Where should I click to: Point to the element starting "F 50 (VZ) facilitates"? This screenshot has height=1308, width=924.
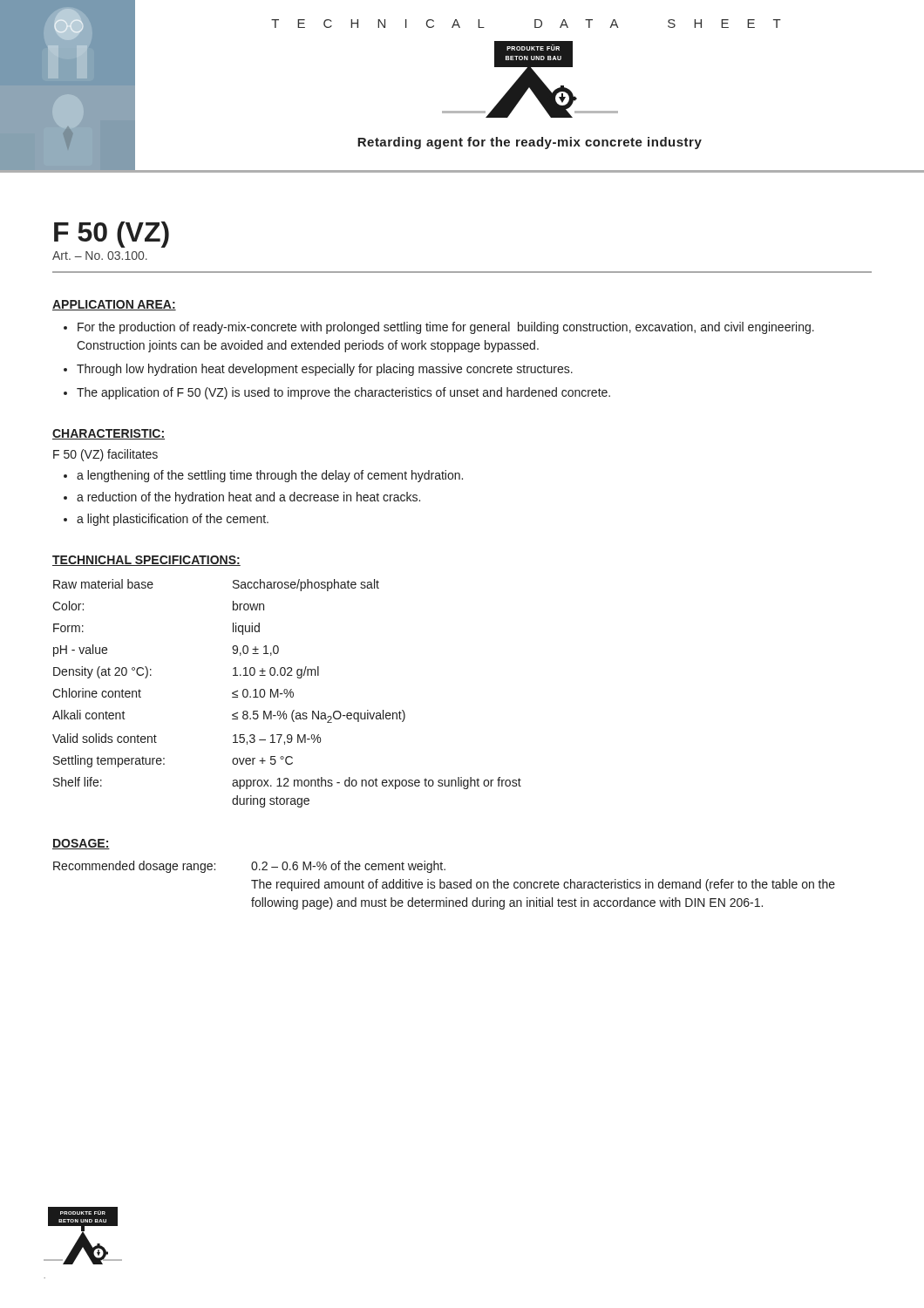[x=105, y=454]
